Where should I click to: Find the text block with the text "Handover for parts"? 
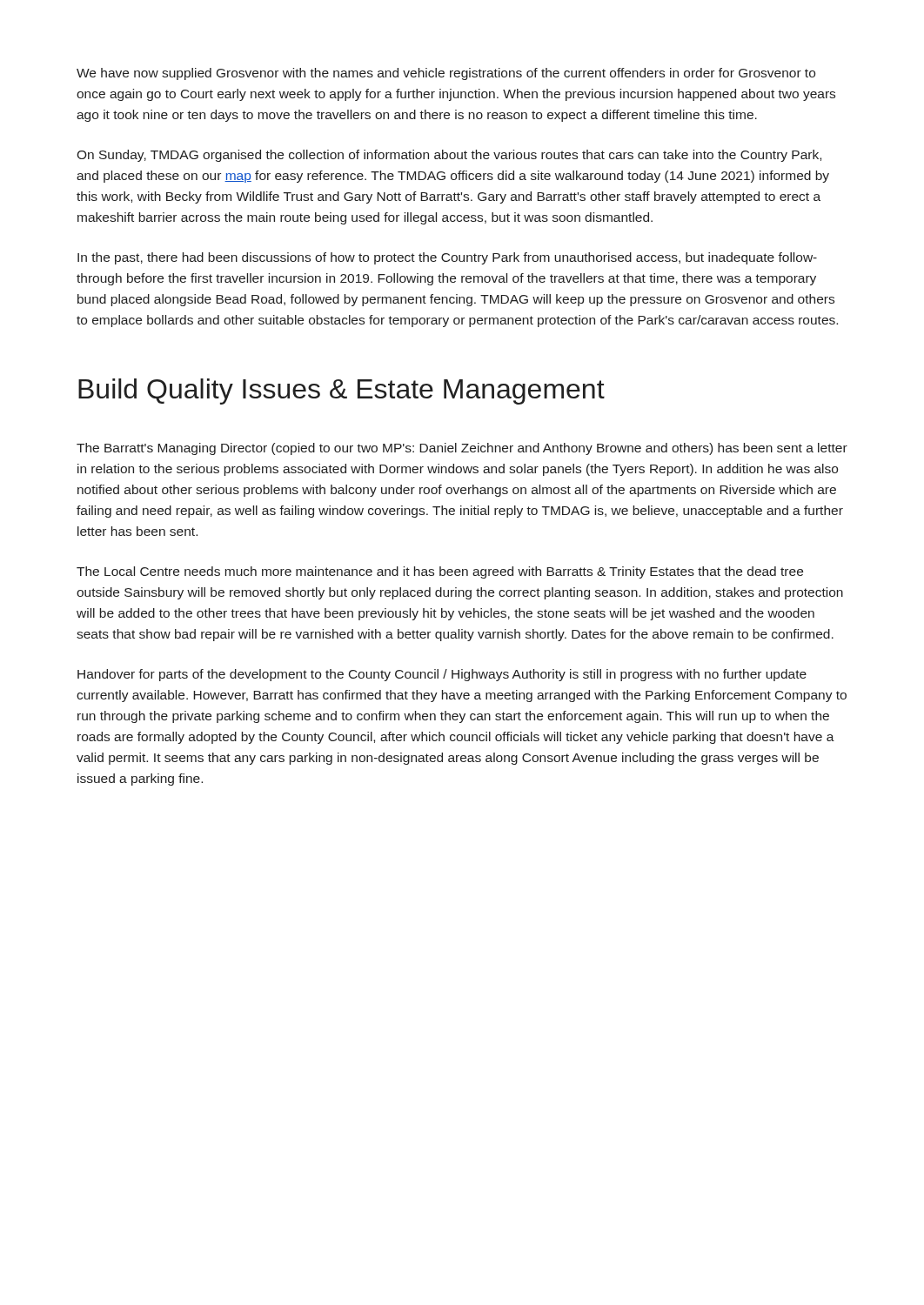[x=462, y=726]
